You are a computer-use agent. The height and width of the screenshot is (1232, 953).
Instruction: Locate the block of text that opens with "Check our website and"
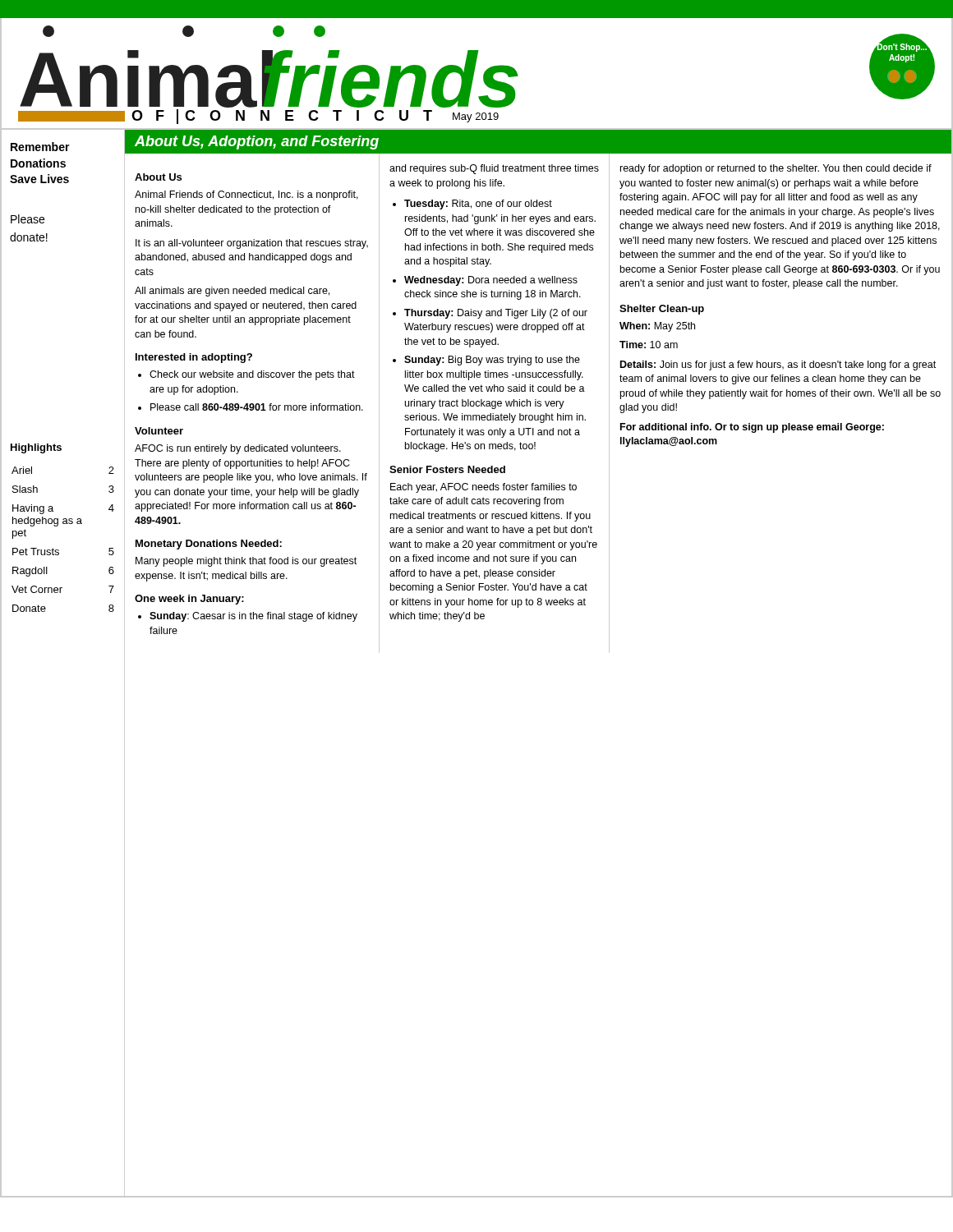(252, 382)
